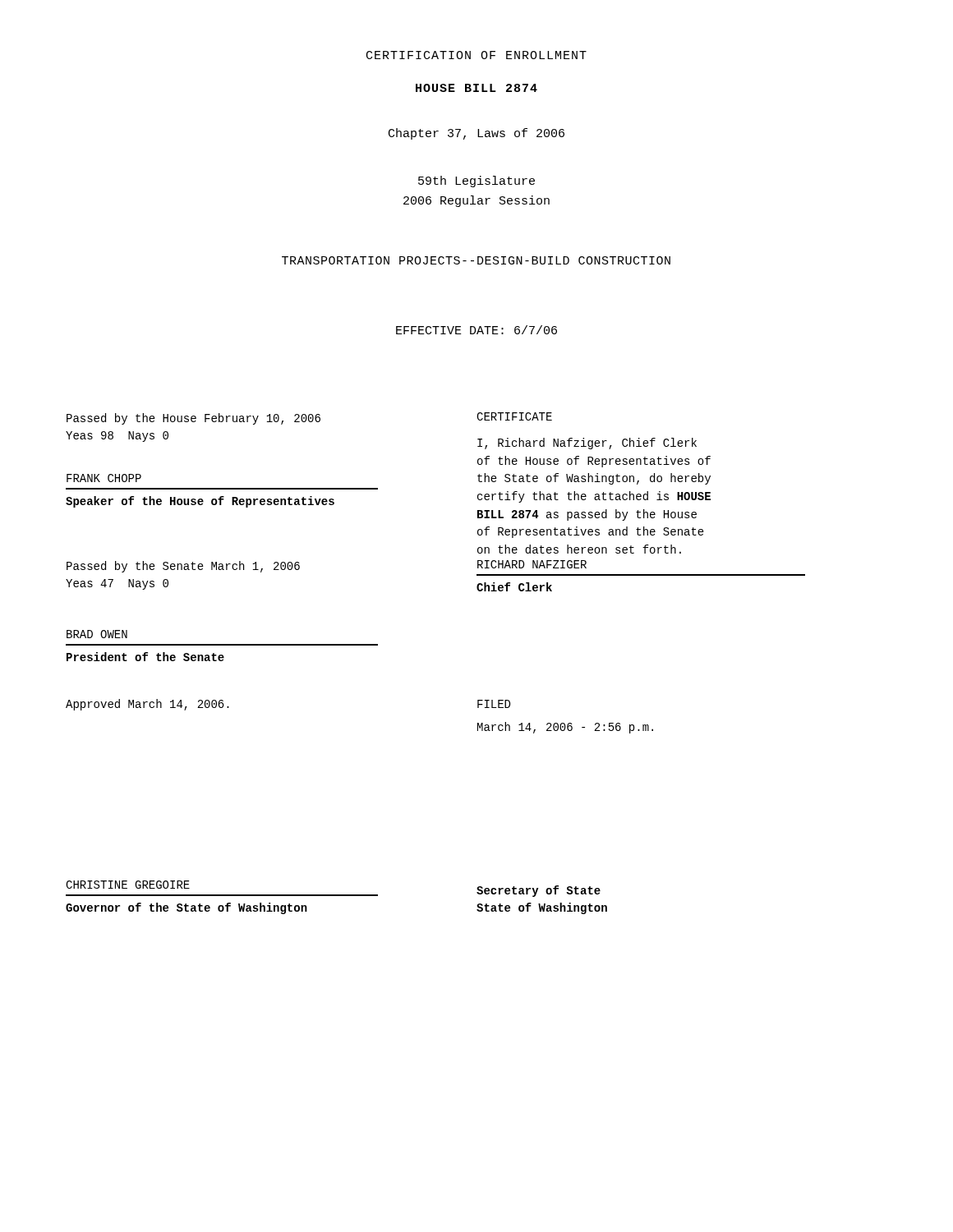Screen dimensions: 1232x953
Task: Point to the element starting "Governor of the State of Washington"
Action: pyautogui.click(x=187, y=908)
